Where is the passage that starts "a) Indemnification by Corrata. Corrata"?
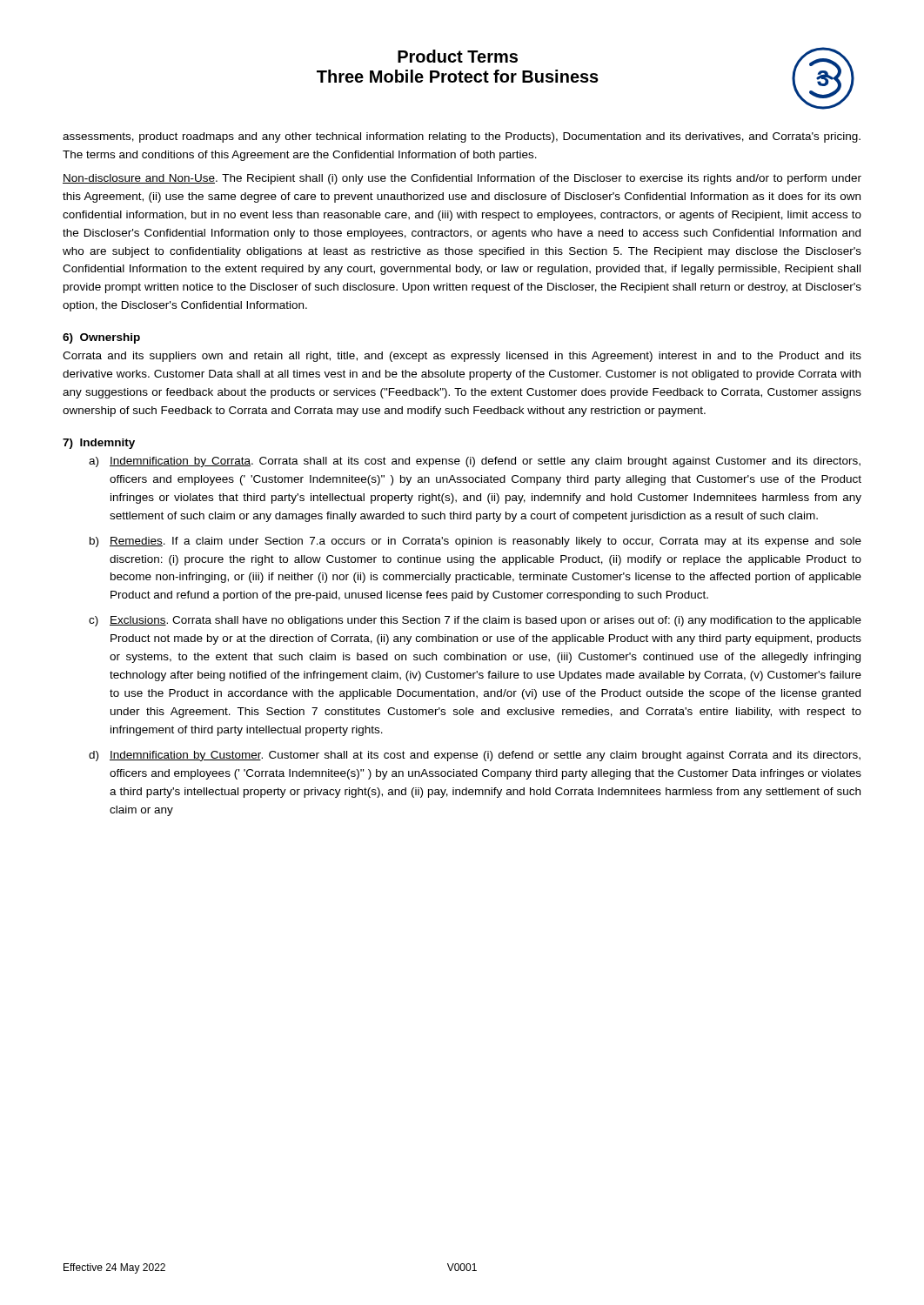The height and width of the screenshot is (1305, 924). (x=475, y=489)
